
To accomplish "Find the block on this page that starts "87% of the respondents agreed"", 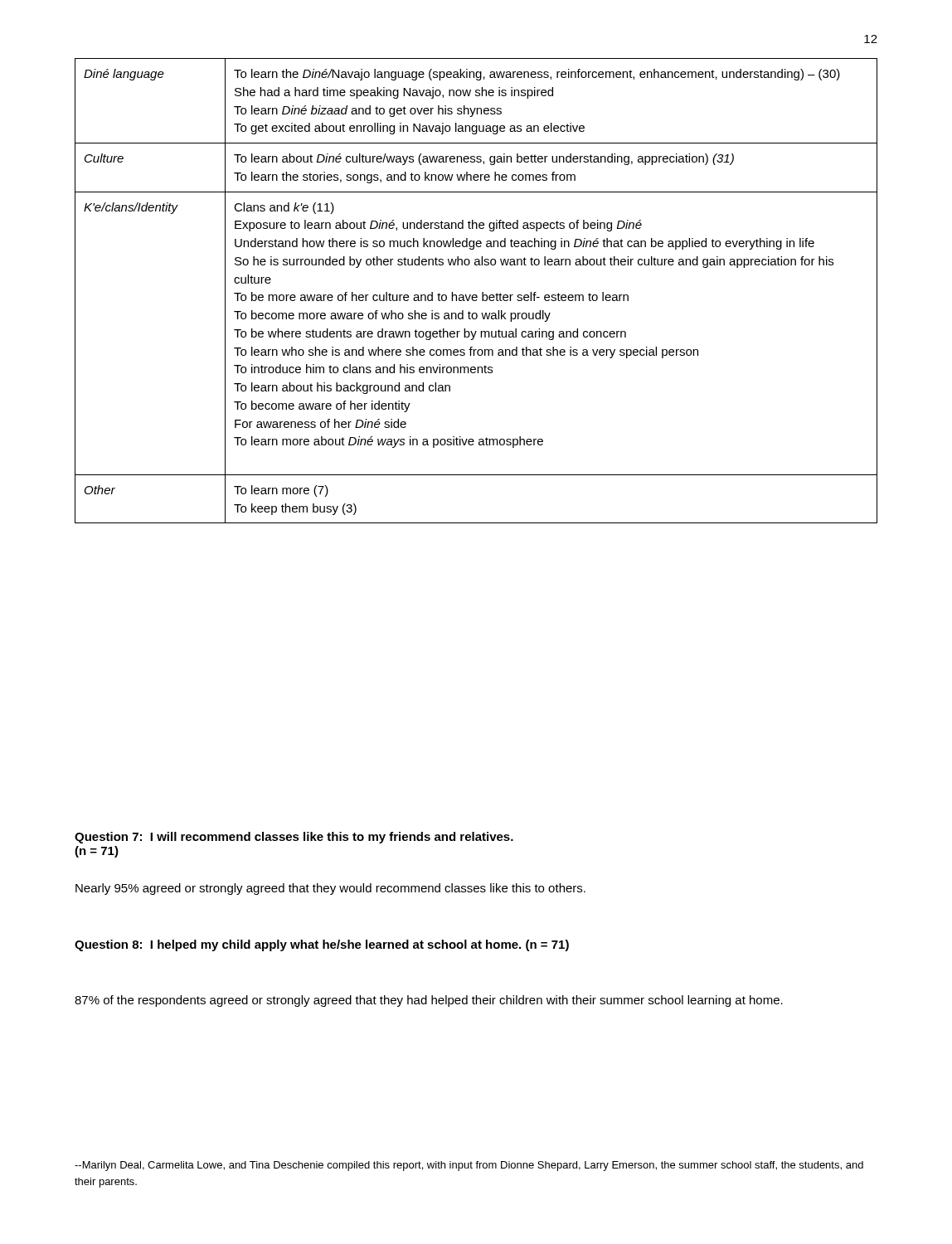I will pyautogui.click(x=476, y=1000).
